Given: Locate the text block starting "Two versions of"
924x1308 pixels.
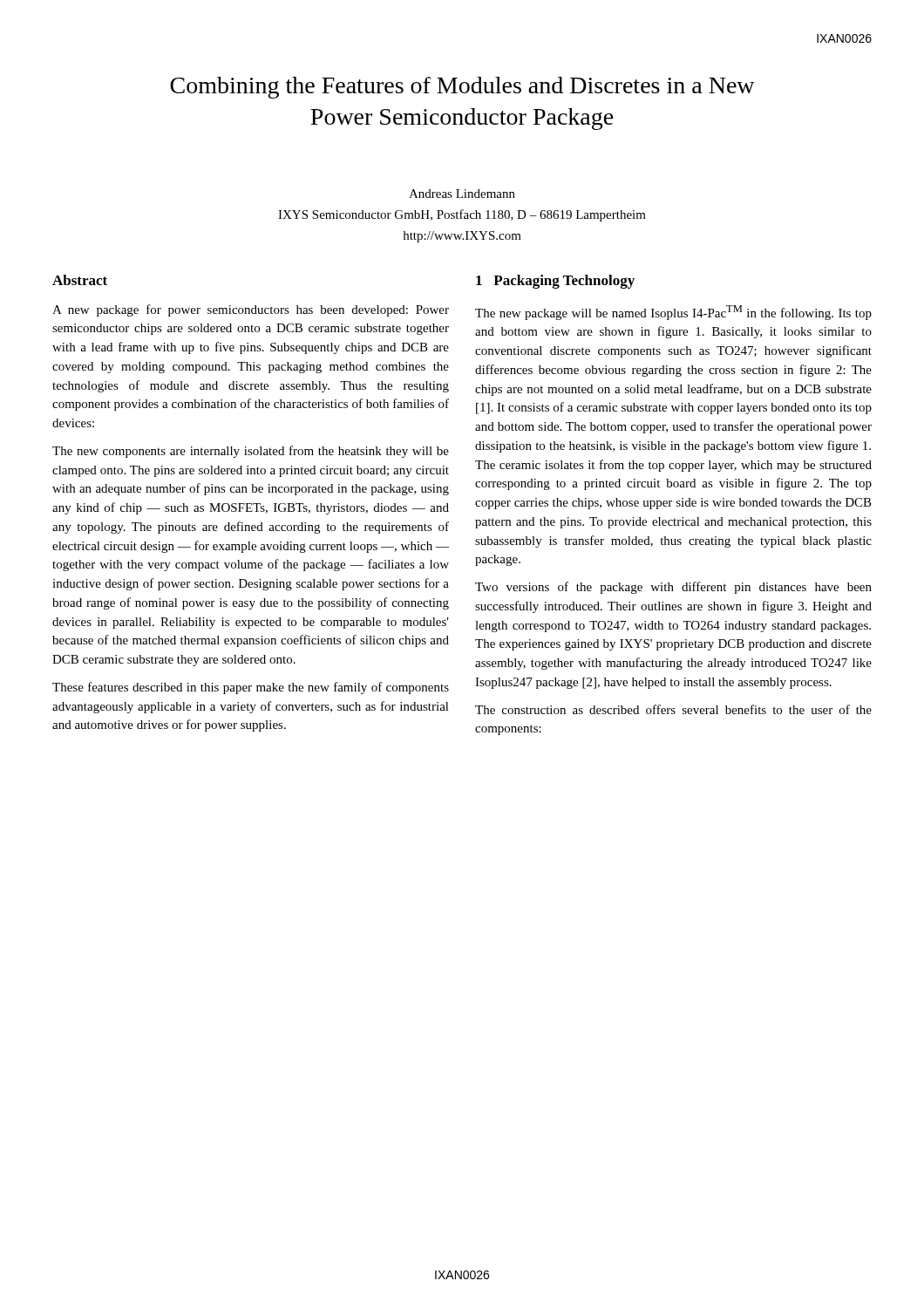Looking at the screenshot, I should tap(673, 635).
